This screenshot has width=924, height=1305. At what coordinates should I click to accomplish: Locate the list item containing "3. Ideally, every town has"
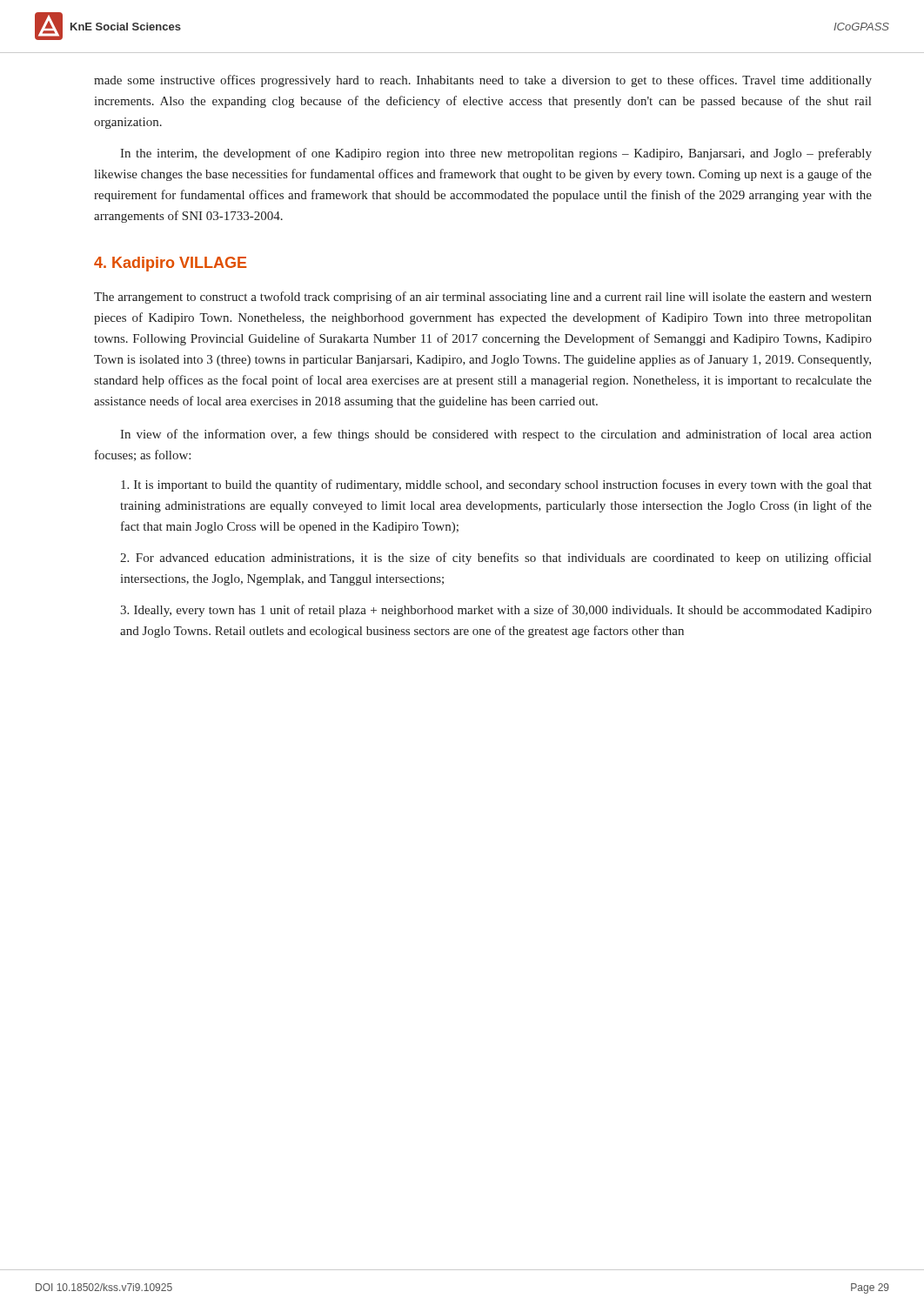(x=496, y=620)
